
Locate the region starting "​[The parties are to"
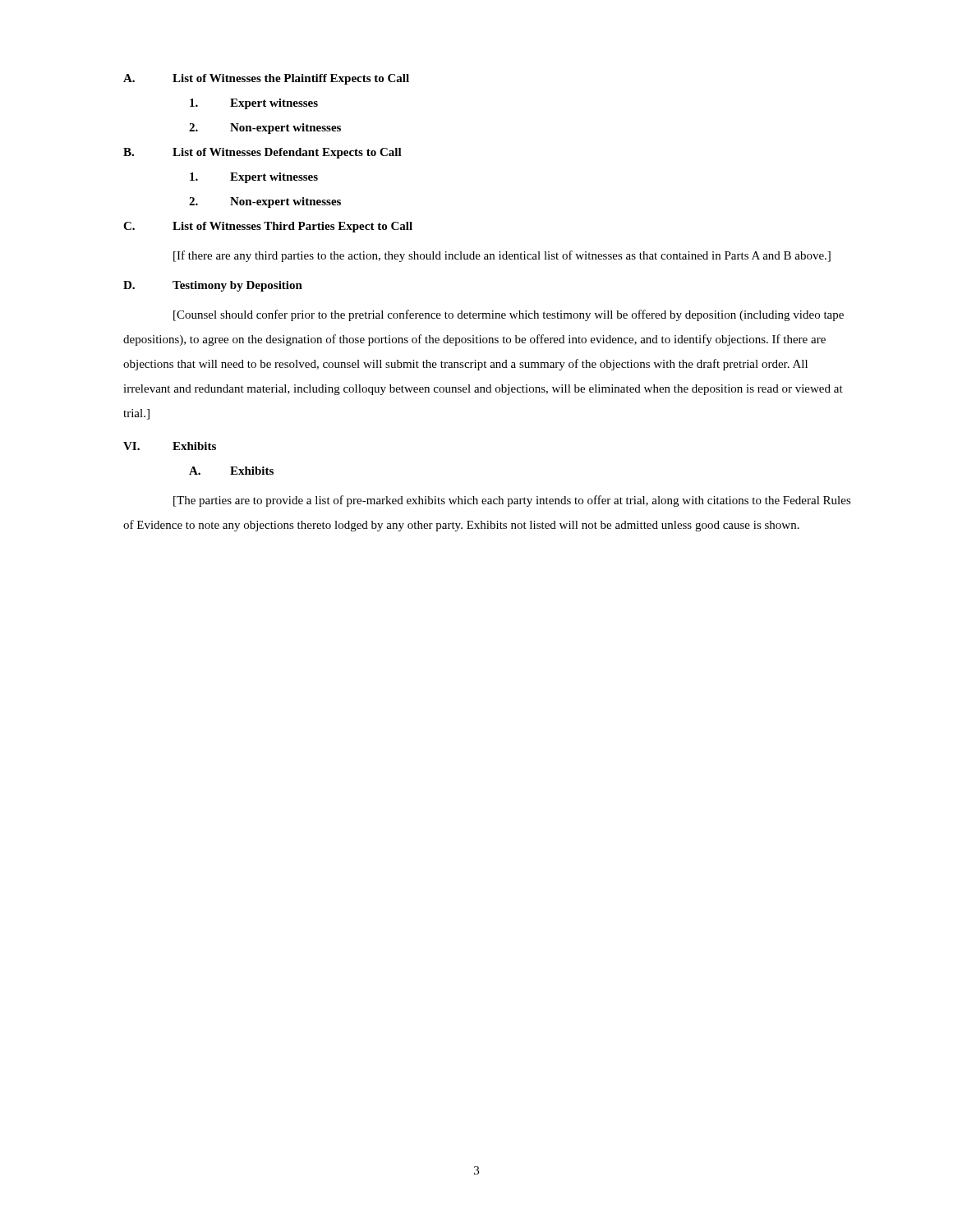tap(489, 513)
